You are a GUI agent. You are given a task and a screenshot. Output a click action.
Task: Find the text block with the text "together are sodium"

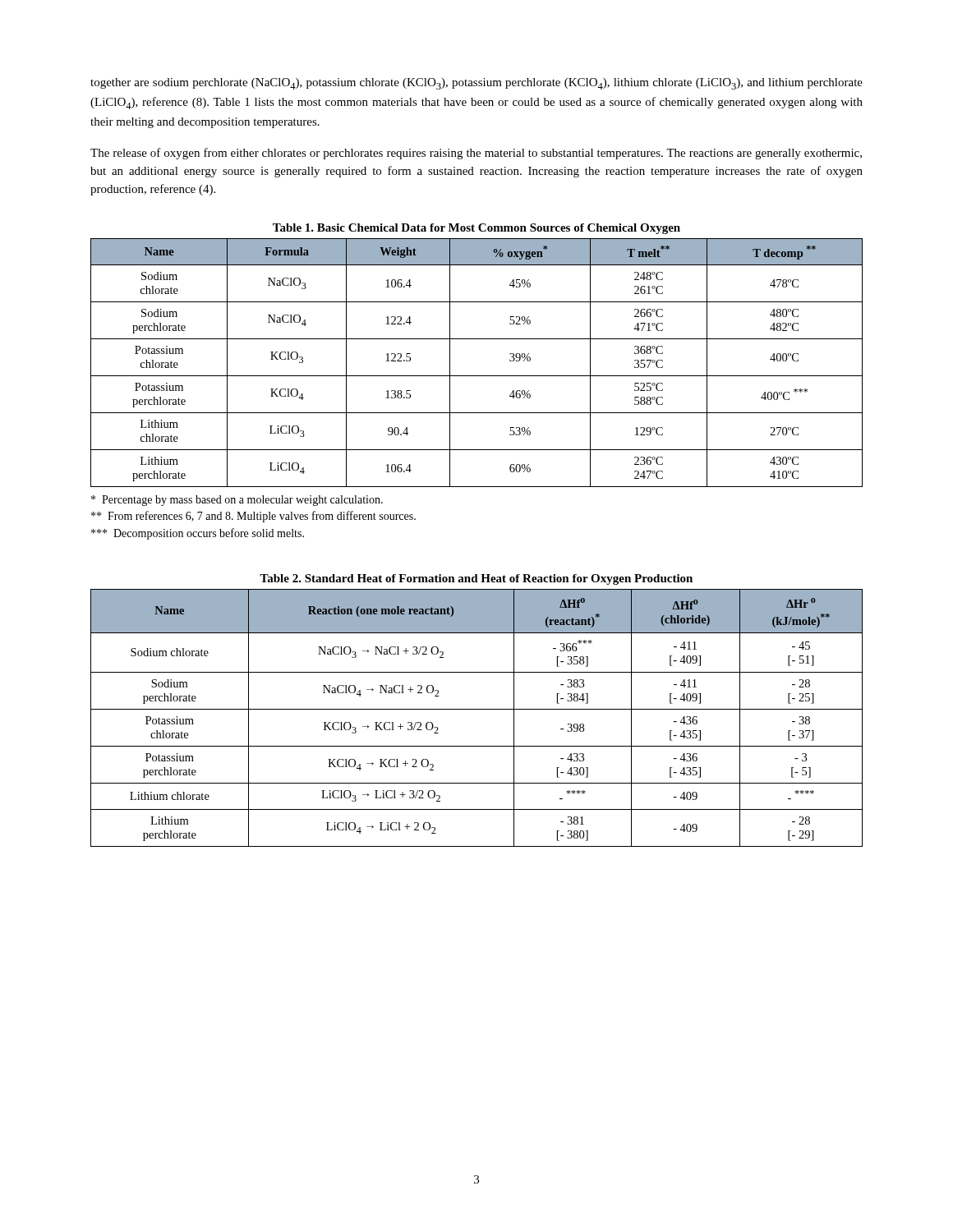(476, 103)
